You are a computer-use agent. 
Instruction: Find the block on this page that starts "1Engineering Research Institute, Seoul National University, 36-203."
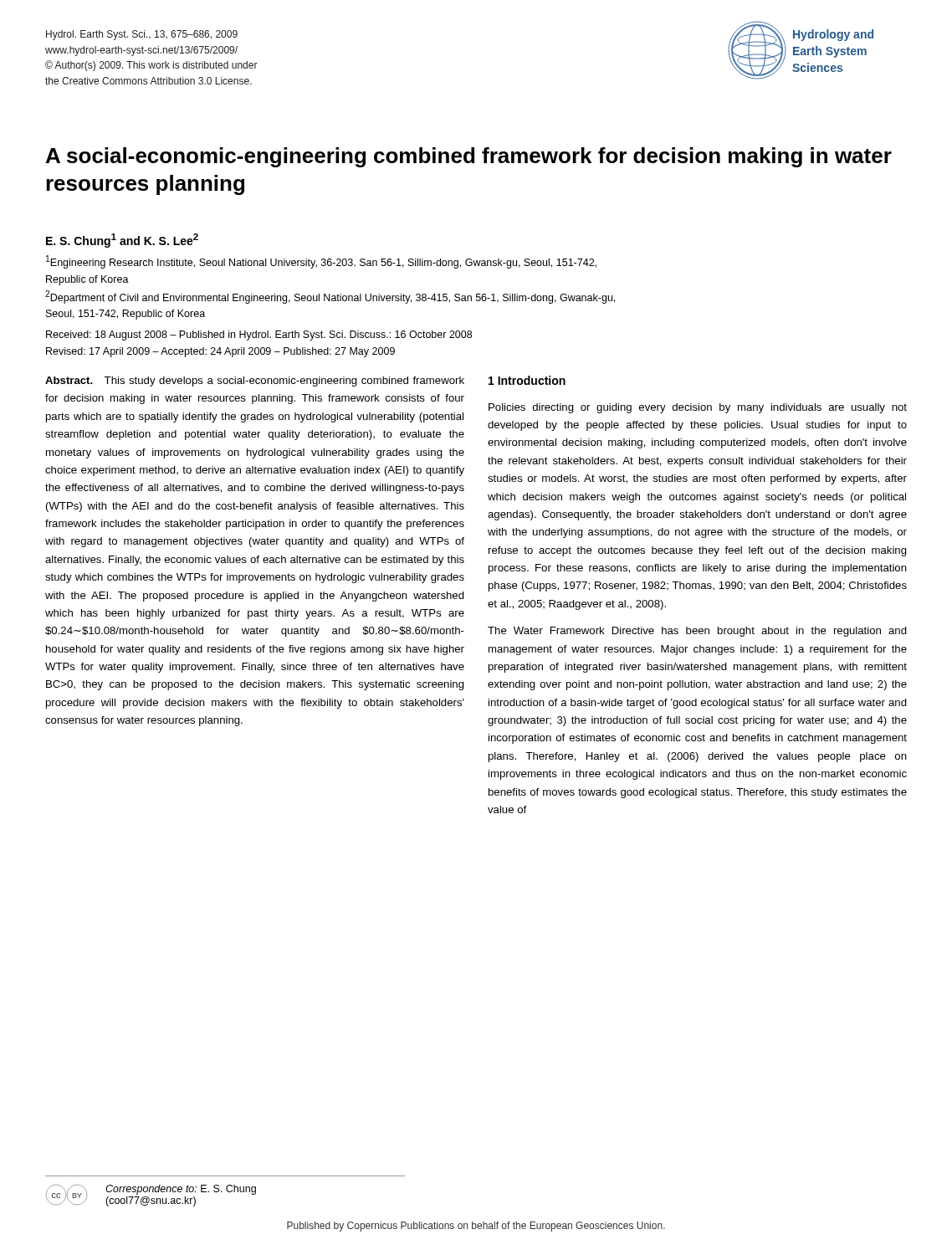[x=331, y=287]
